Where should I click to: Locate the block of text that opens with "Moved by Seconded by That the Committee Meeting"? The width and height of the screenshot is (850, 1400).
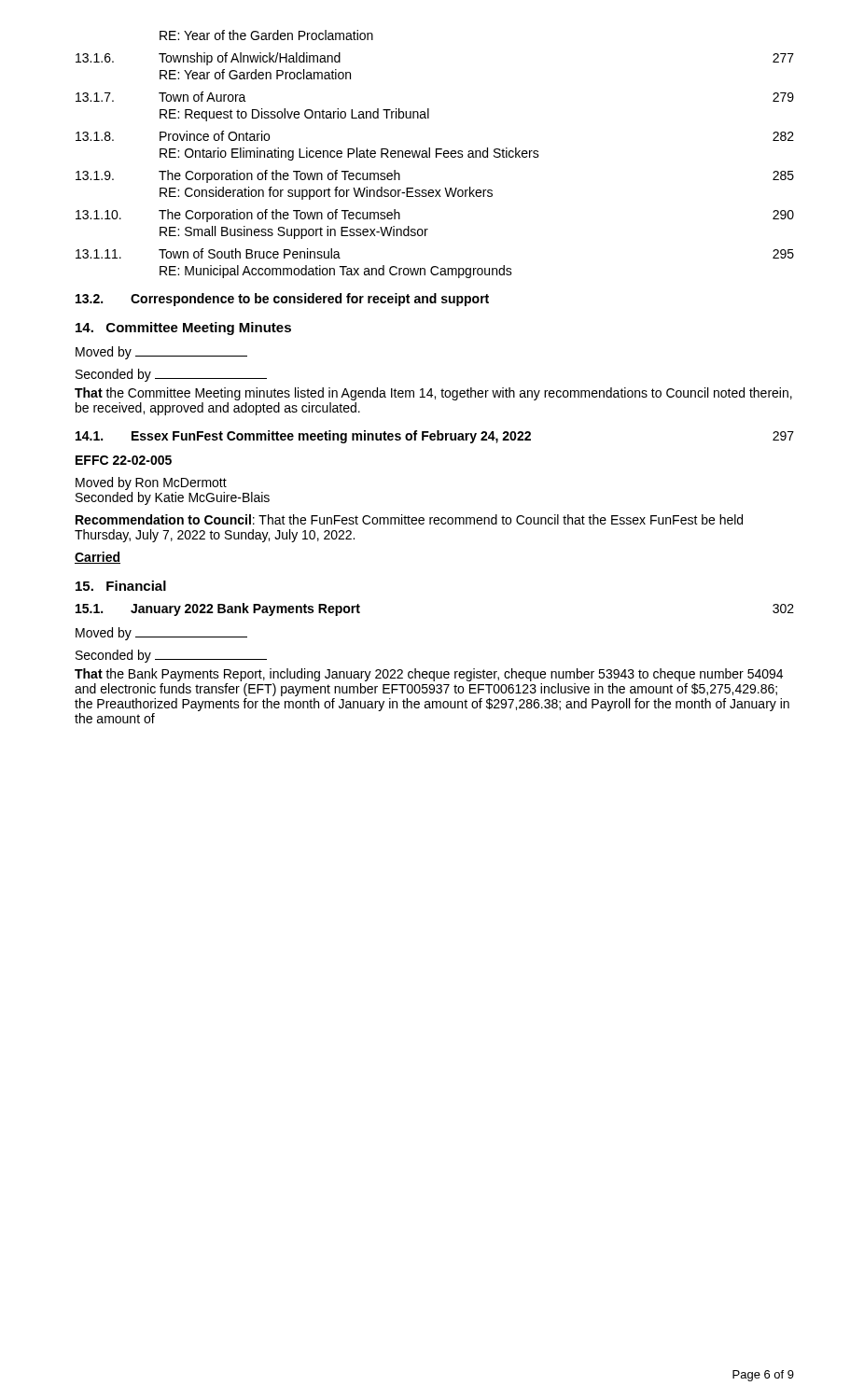pyautogui.click(x=434, y=379)
